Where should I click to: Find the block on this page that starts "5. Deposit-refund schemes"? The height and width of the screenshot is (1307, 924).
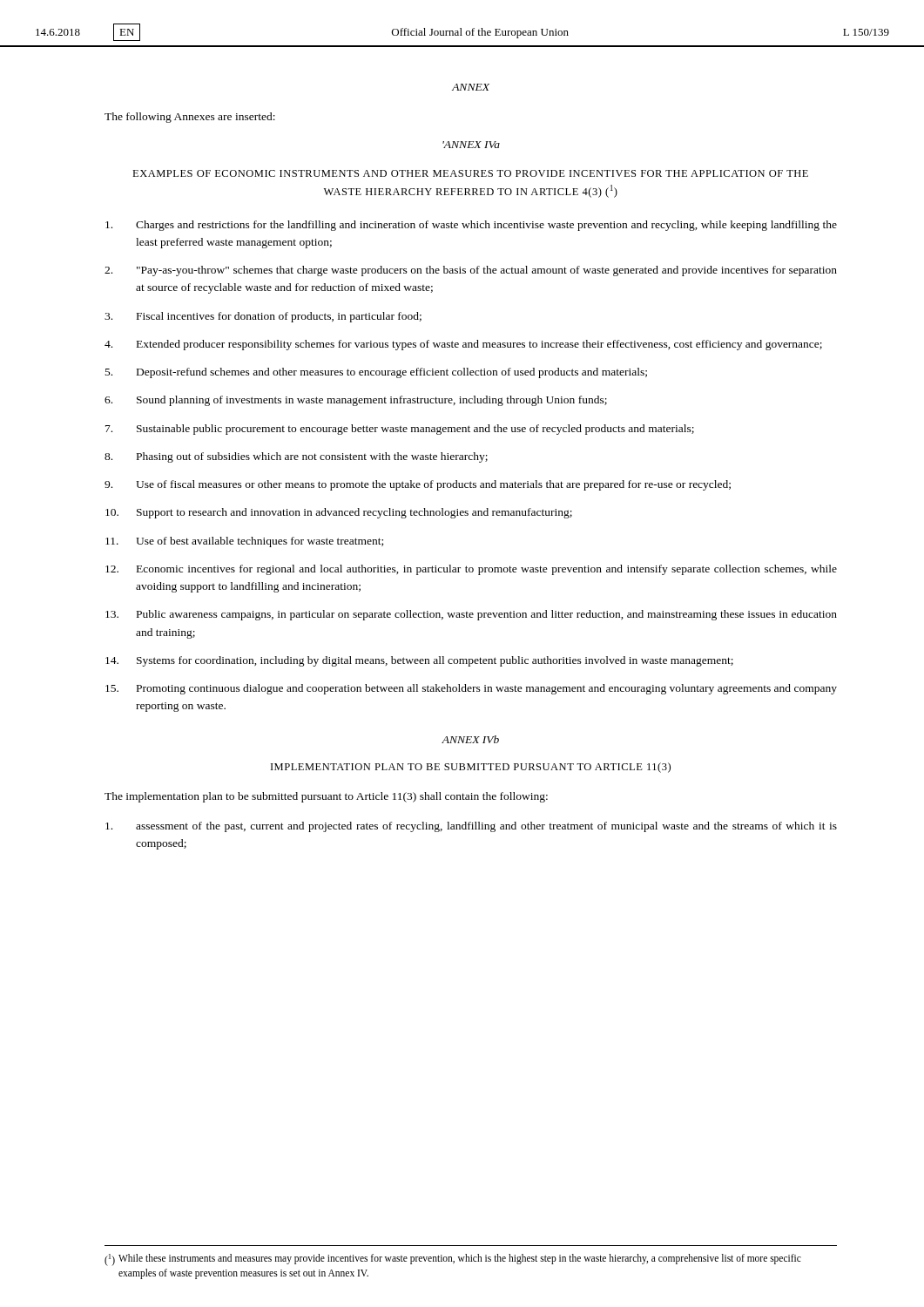tap(471, 372)
